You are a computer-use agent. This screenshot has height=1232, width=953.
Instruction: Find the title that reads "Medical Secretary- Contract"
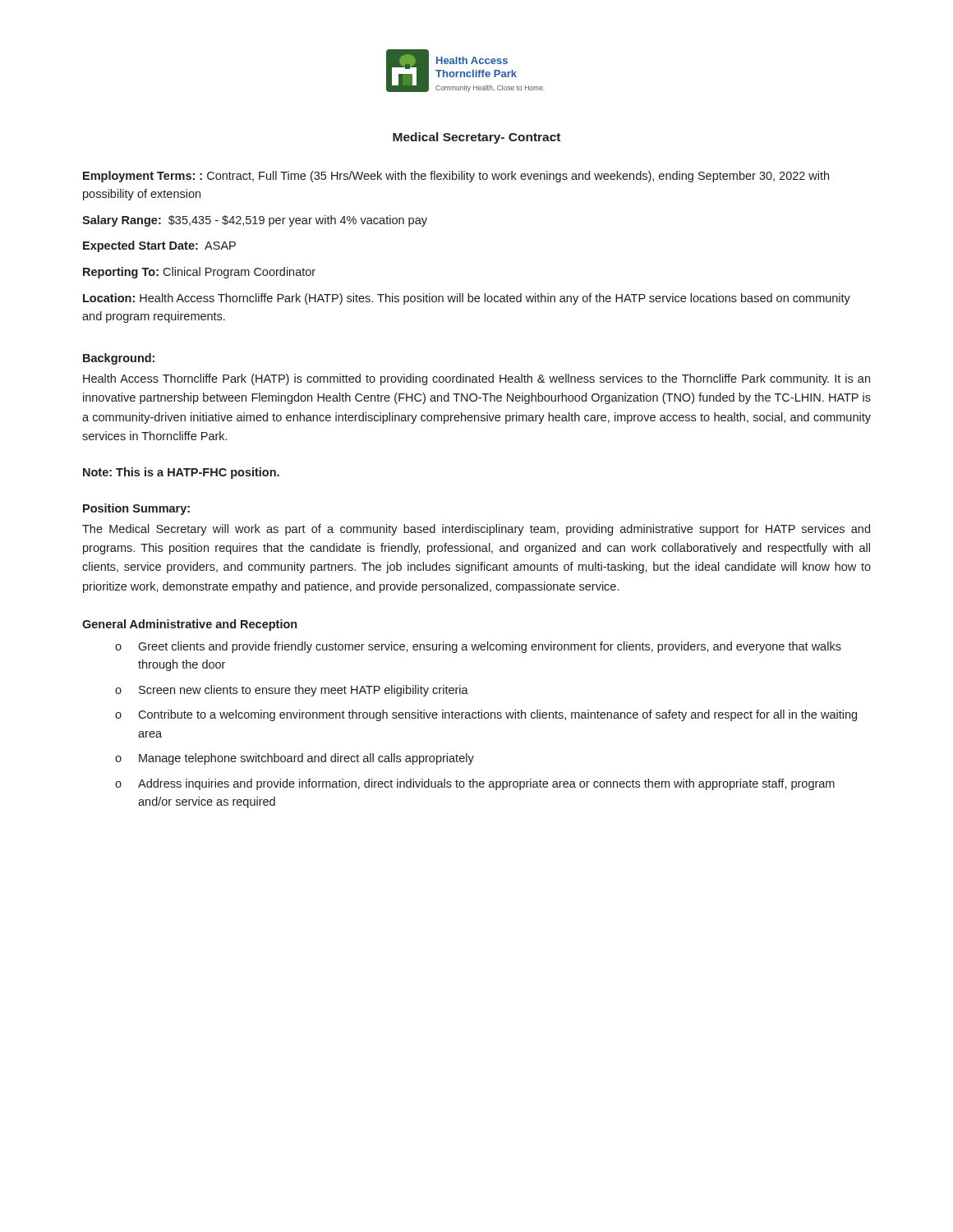point(476,137)
